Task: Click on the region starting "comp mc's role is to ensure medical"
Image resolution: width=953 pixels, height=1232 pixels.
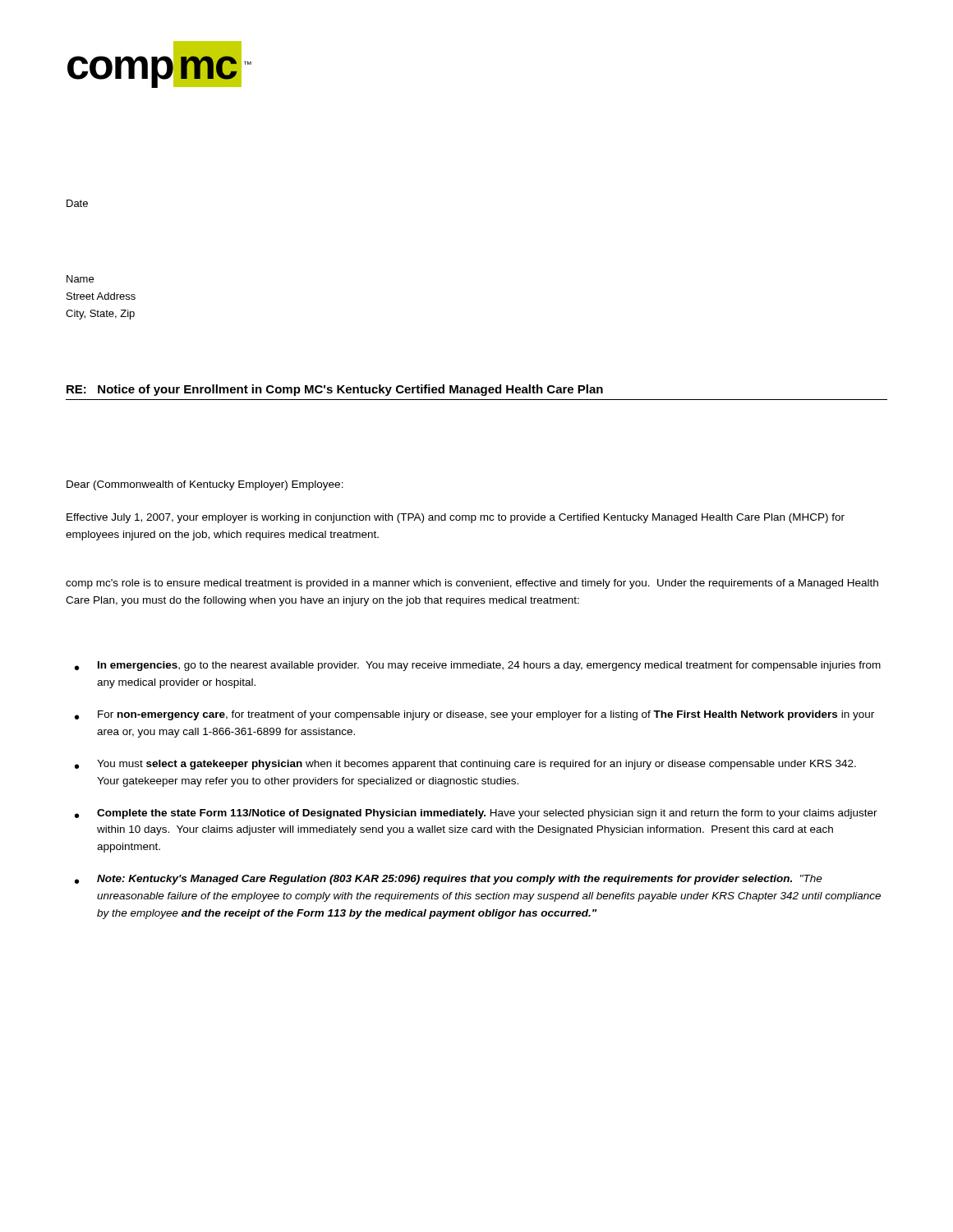Action: [472, 591]
